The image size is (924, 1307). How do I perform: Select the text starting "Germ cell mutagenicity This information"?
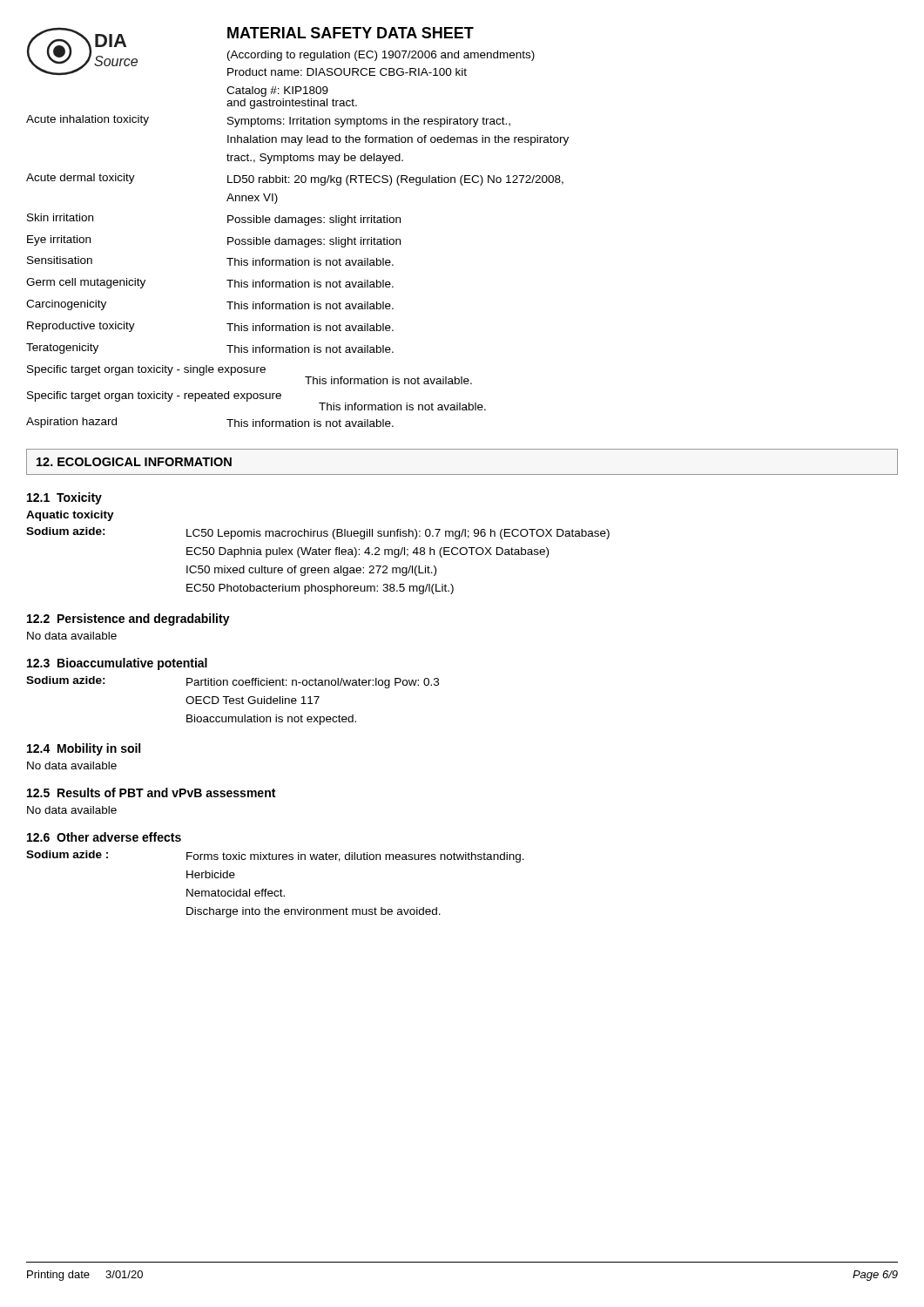84,283
